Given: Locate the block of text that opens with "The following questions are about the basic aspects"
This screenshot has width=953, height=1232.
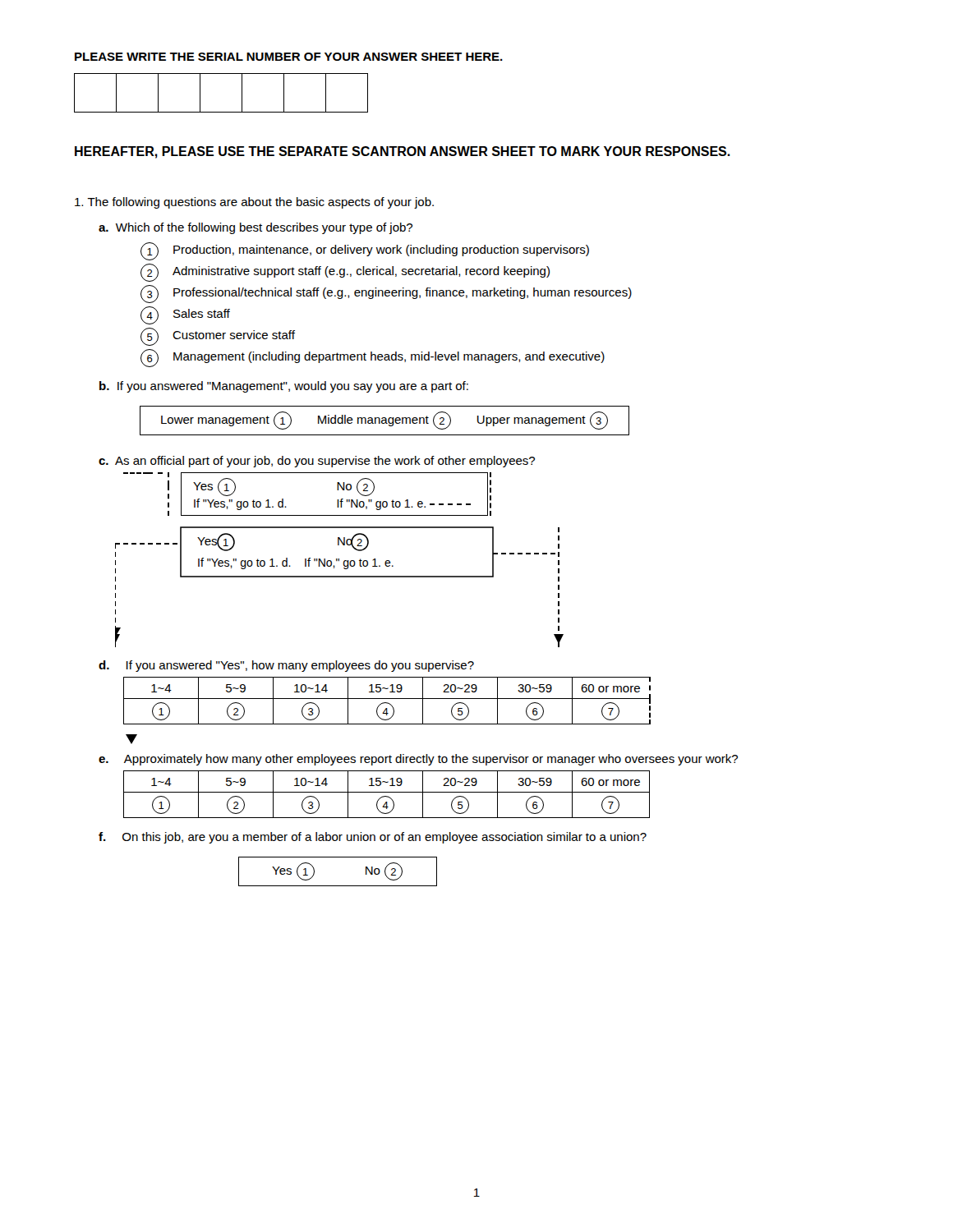Looking at the screenshot, I should point(254,202).
